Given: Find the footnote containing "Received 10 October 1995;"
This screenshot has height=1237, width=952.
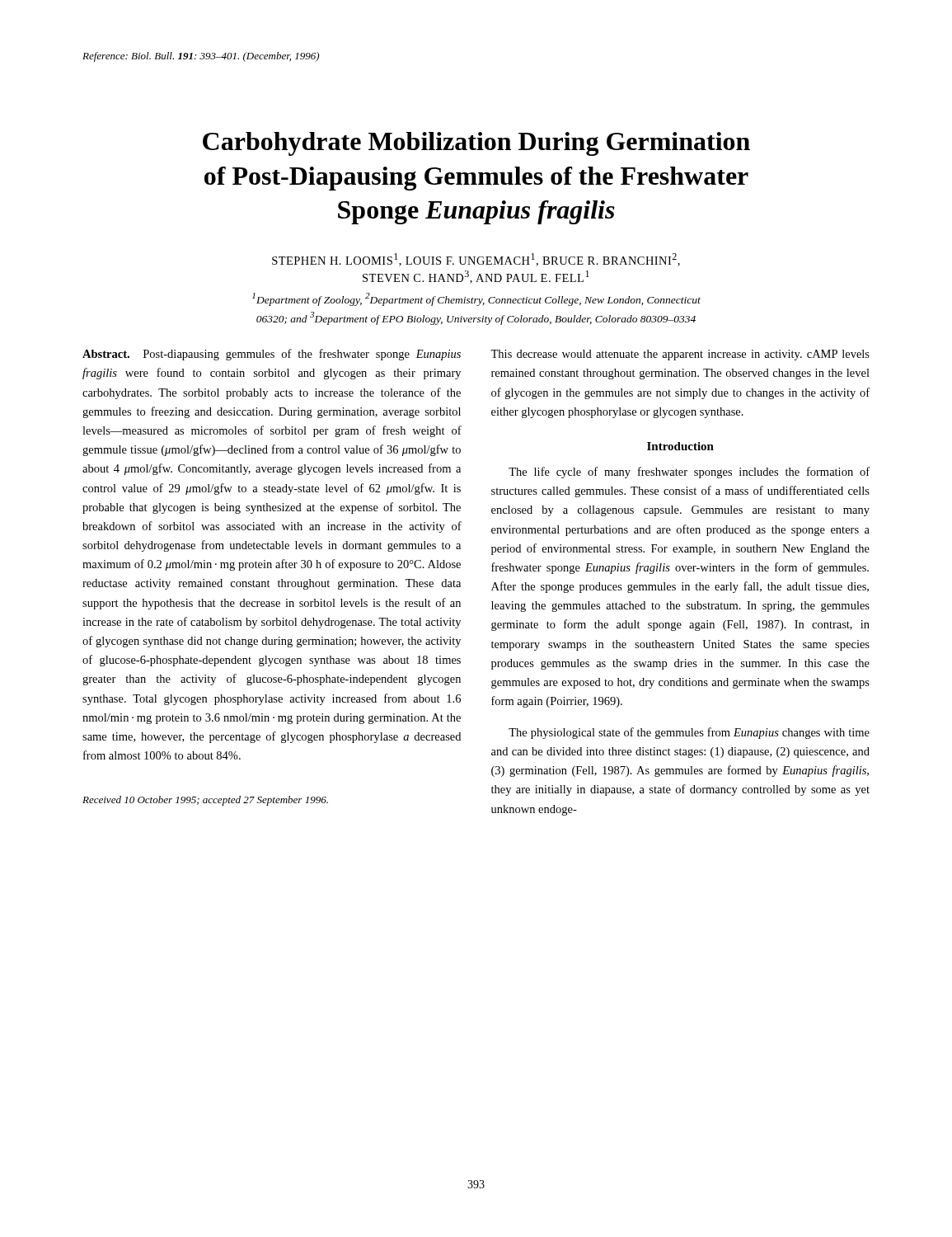Looking at the screenshot, I should coord(206,800).
